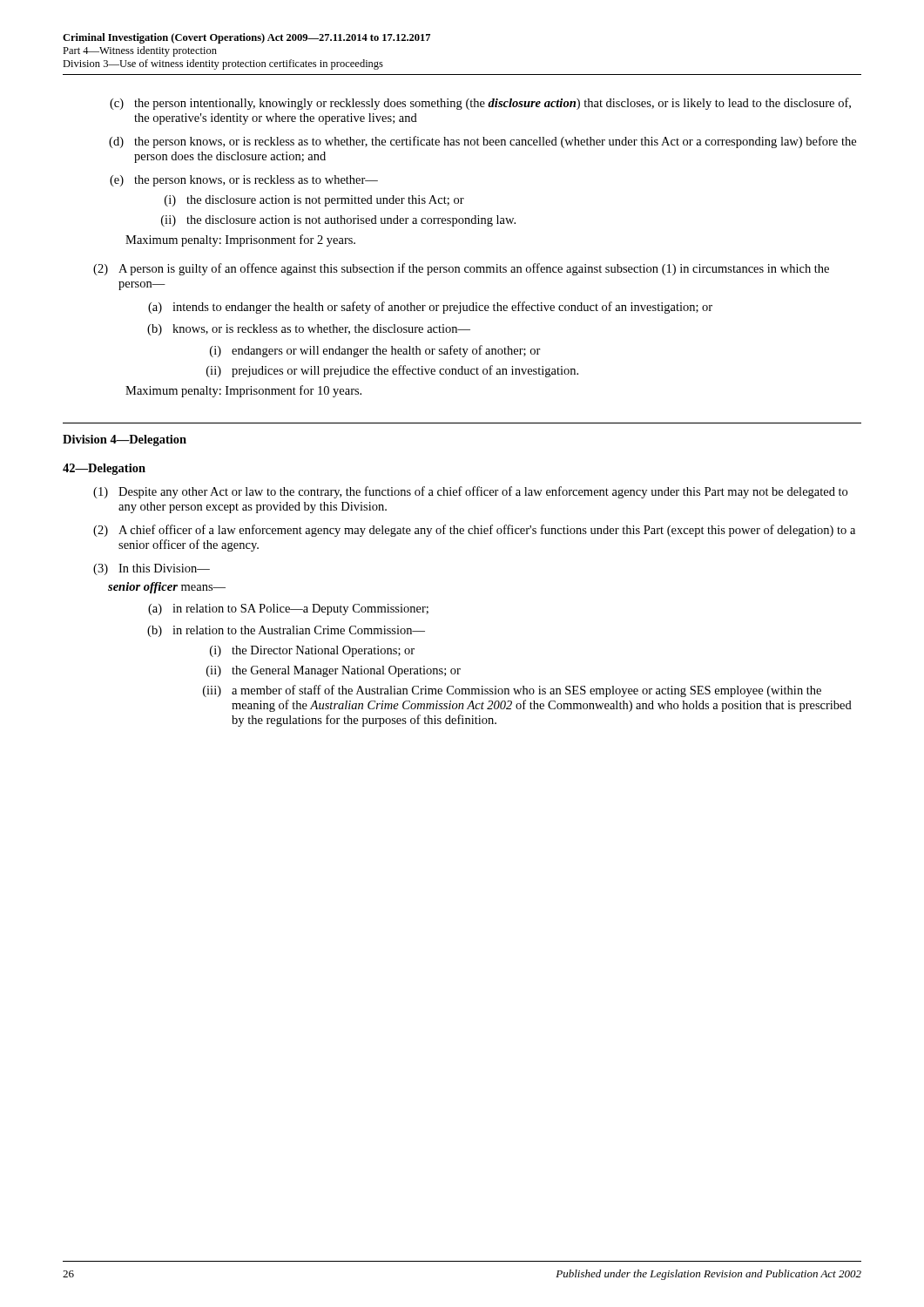The image size is (924, 1307).
Task: Find the block on this page that starts "(a) intends to endanger the health or"
Action: point(410,307)
